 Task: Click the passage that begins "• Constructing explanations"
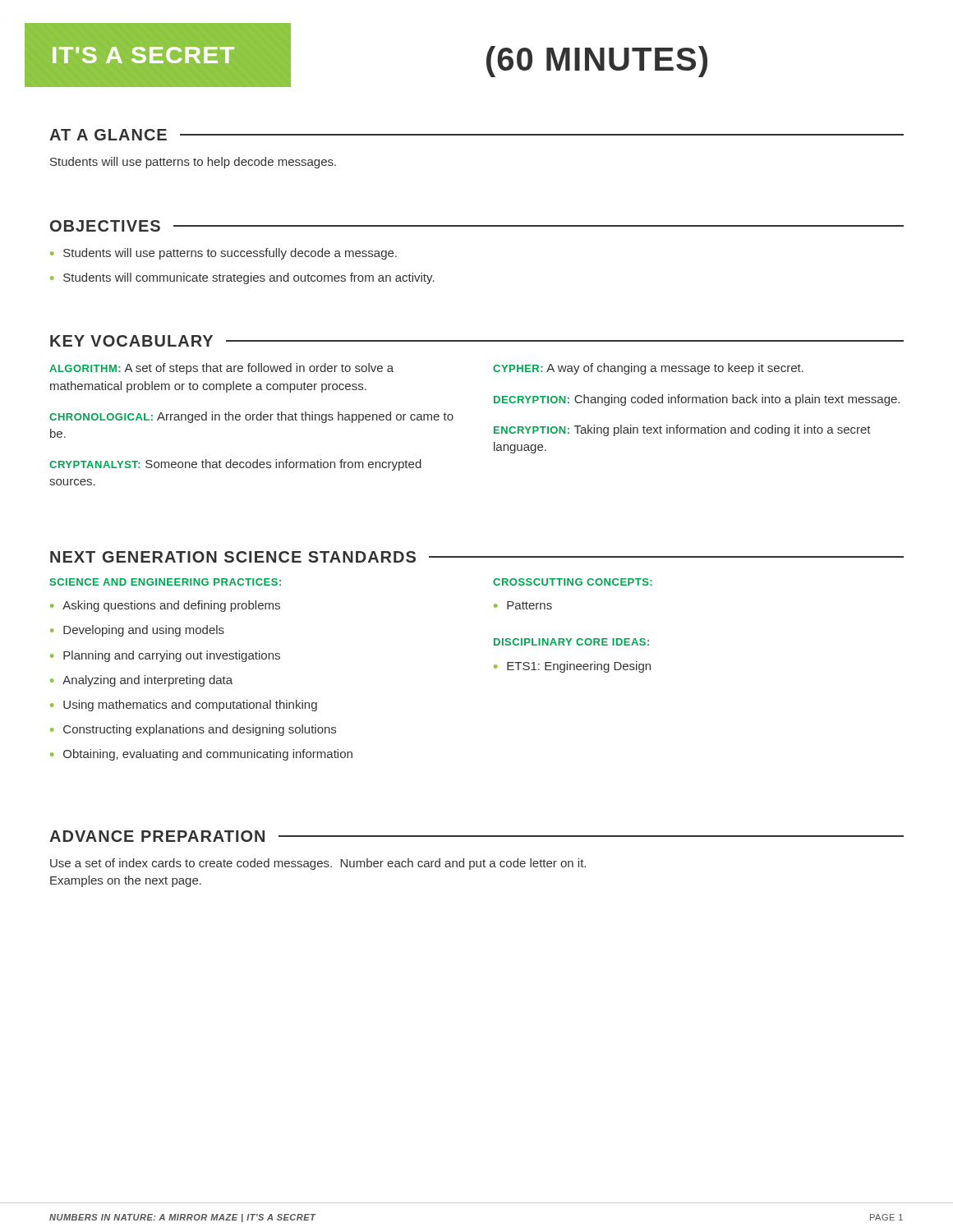[193, 731]
